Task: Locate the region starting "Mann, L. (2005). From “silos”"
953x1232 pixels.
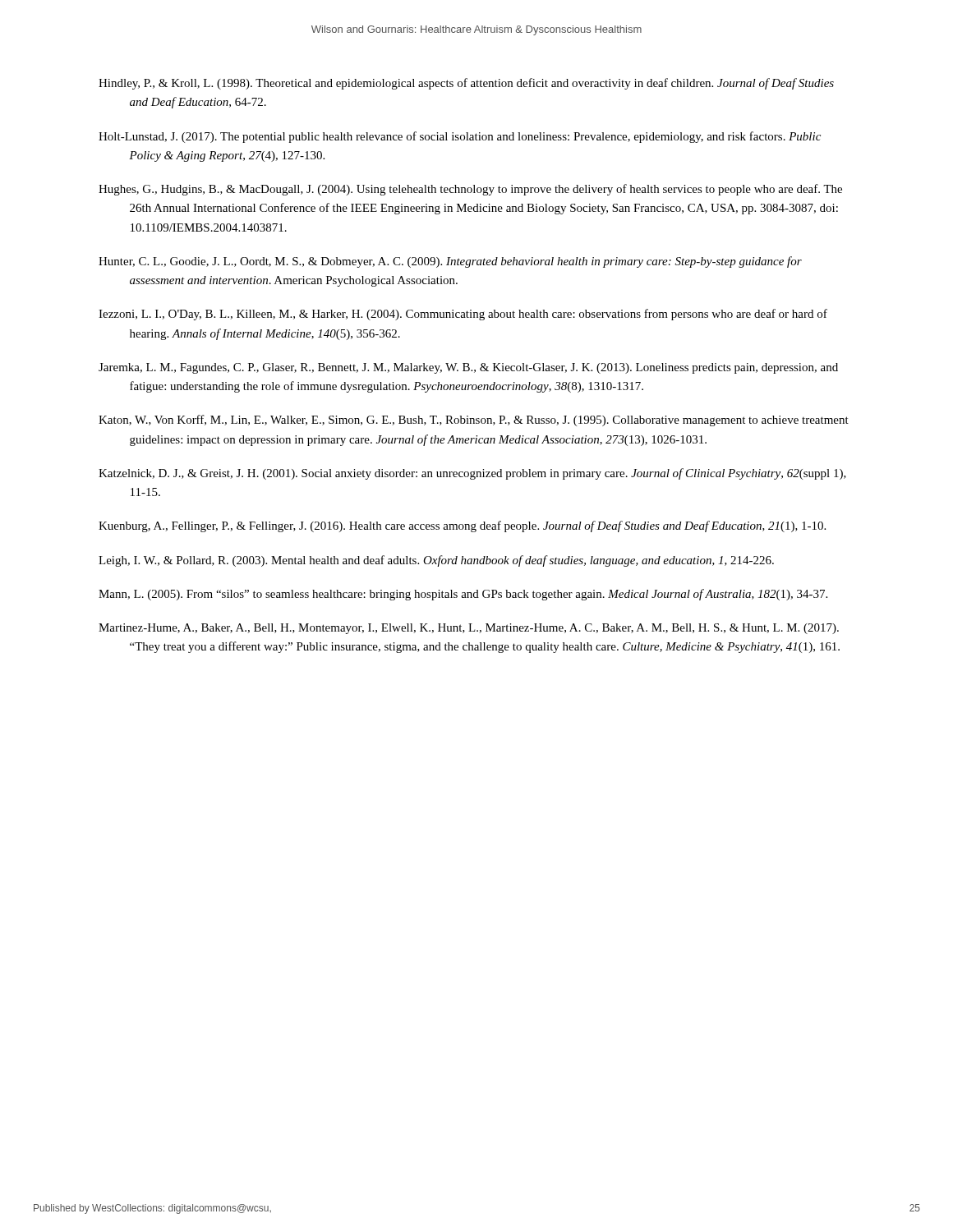Action: [463, 594]
